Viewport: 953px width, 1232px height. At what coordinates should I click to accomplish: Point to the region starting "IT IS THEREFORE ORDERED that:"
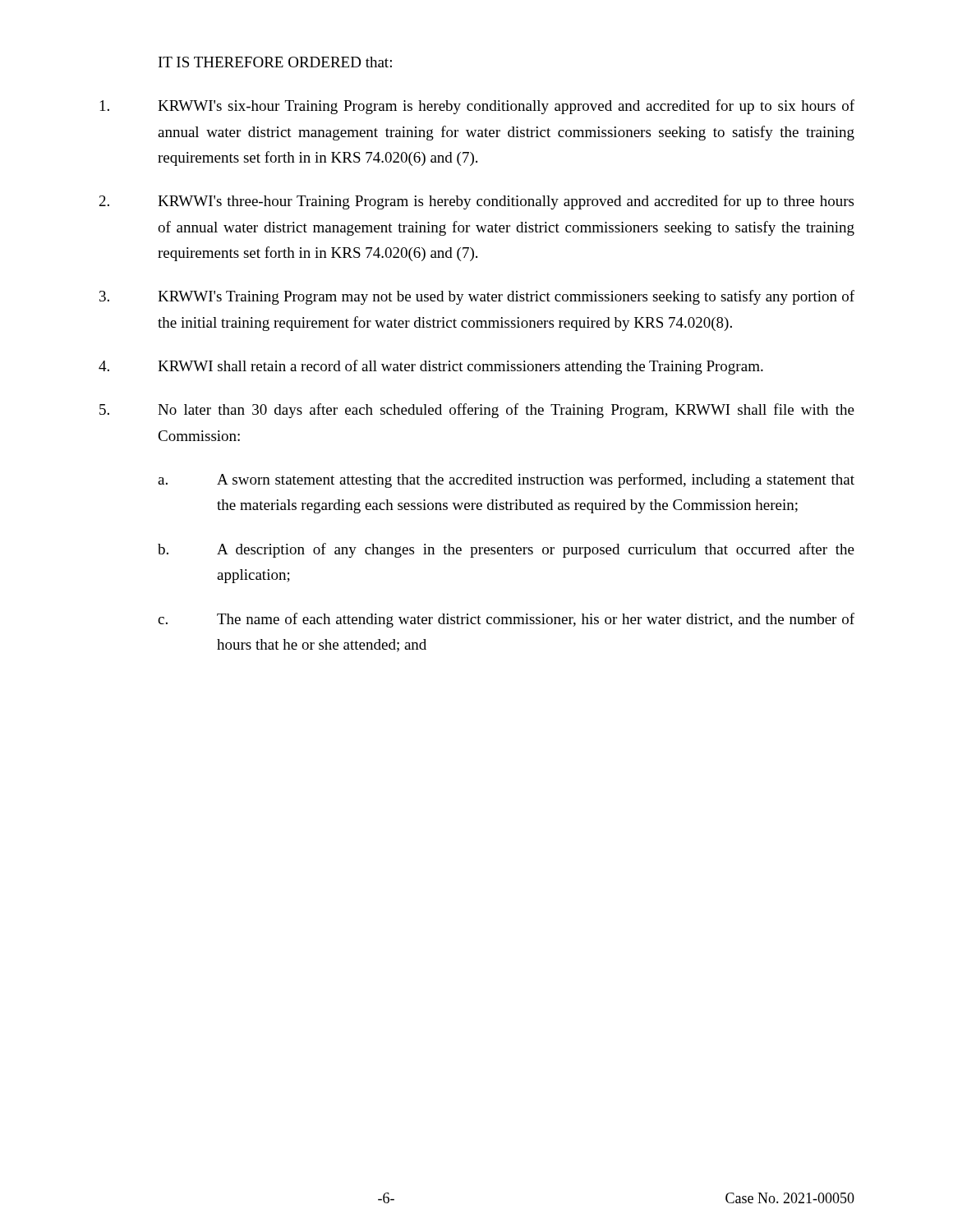click(x=275, y=62)
